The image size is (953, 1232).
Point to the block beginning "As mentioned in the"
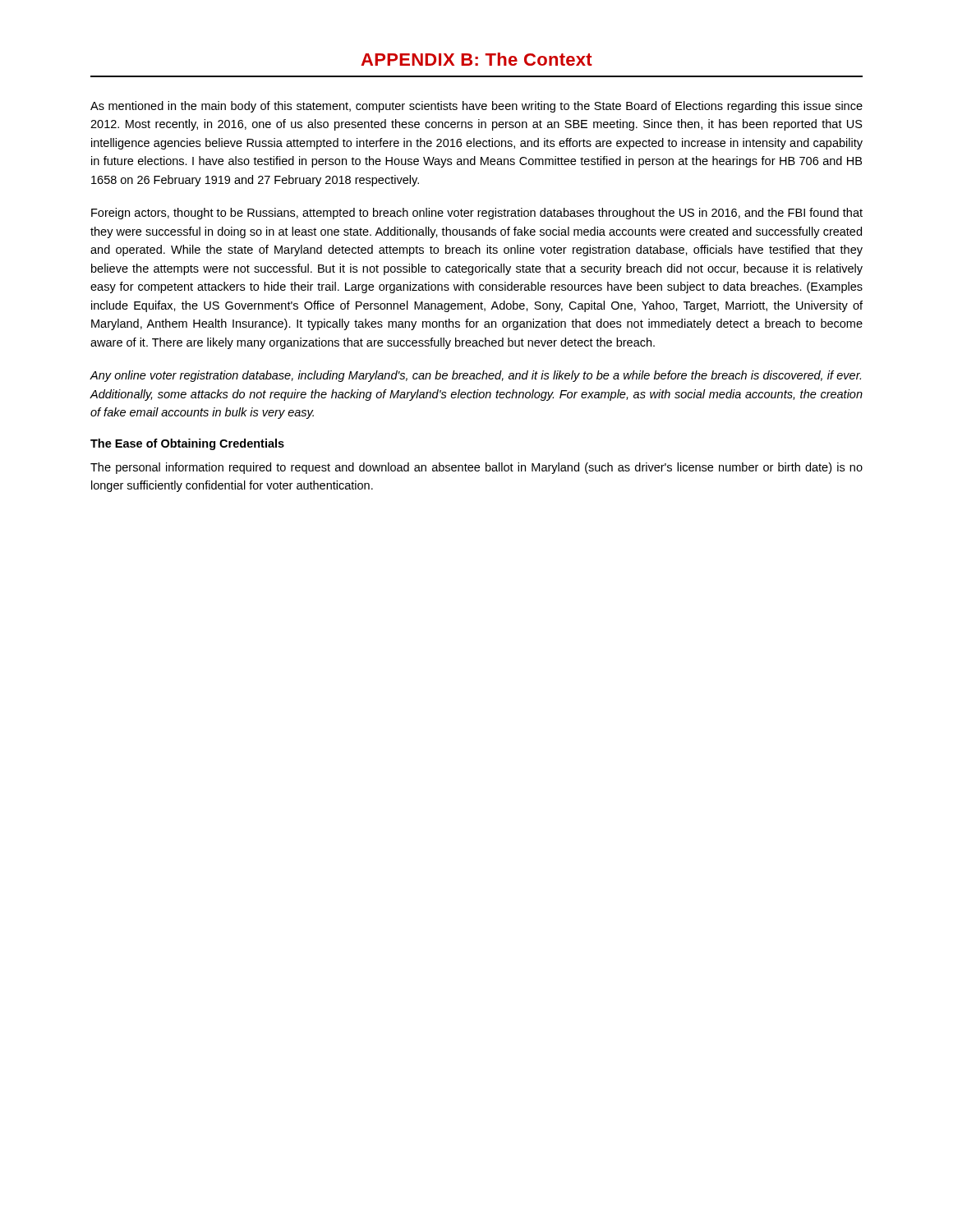[476, 143]
